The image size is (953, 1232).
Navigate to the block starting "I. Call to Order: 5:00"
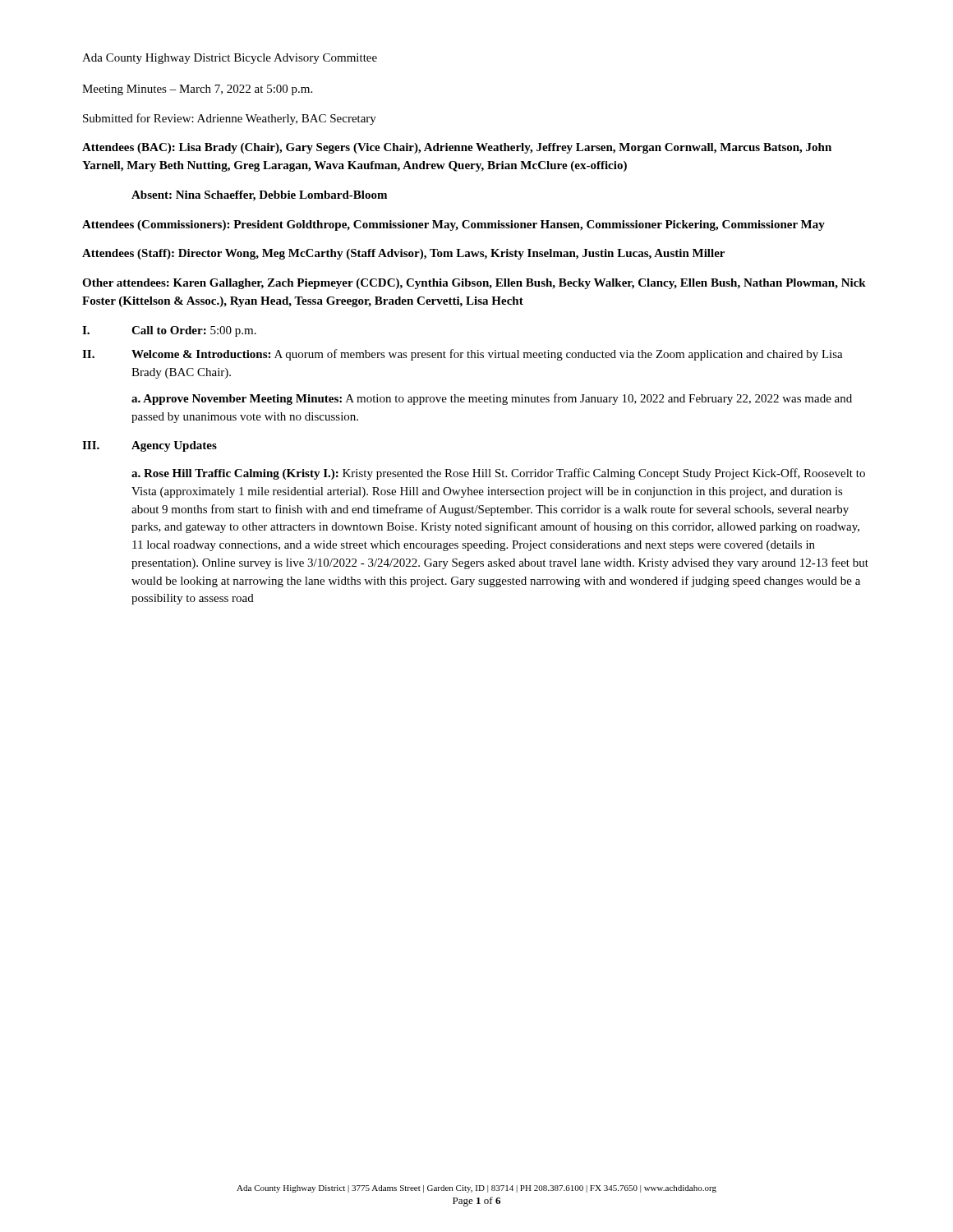(x=169, y=331)
